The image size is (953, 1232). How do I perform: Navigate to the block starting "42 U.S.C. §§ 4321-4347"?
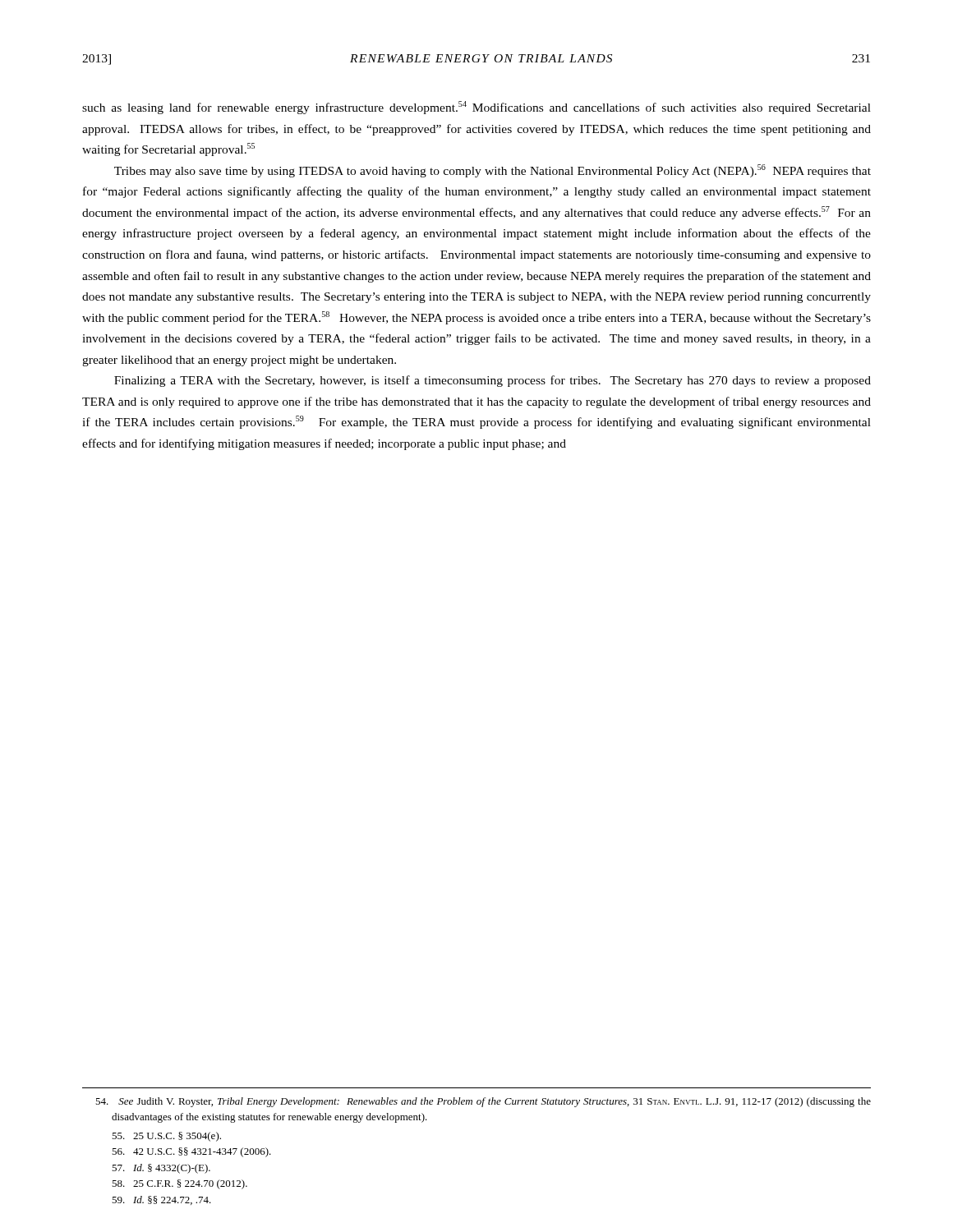click(192, 1151)
